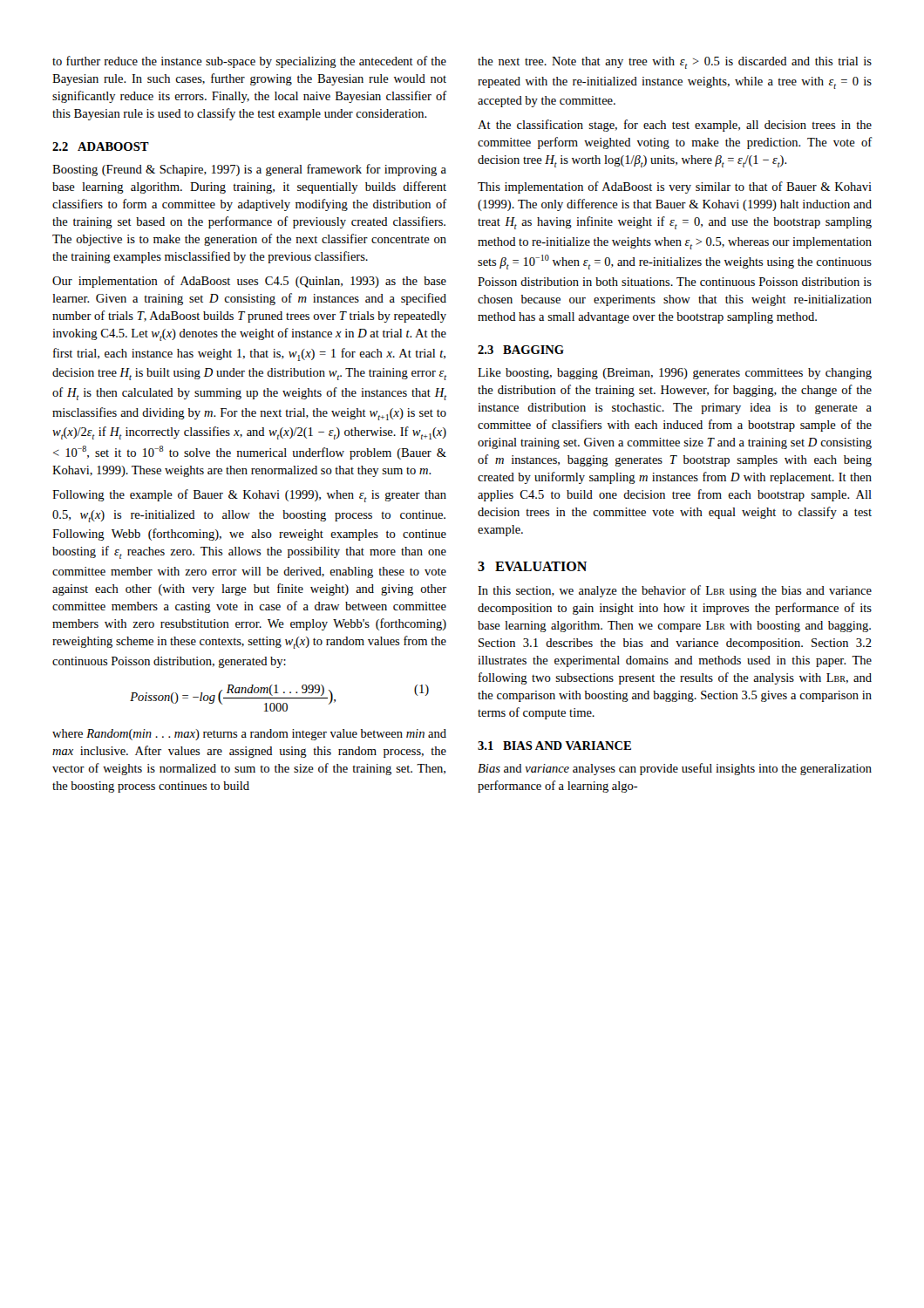924x1308 pixels.
Task: Click on the element starting "Our implementation of"
Action: tap(249, 375)
